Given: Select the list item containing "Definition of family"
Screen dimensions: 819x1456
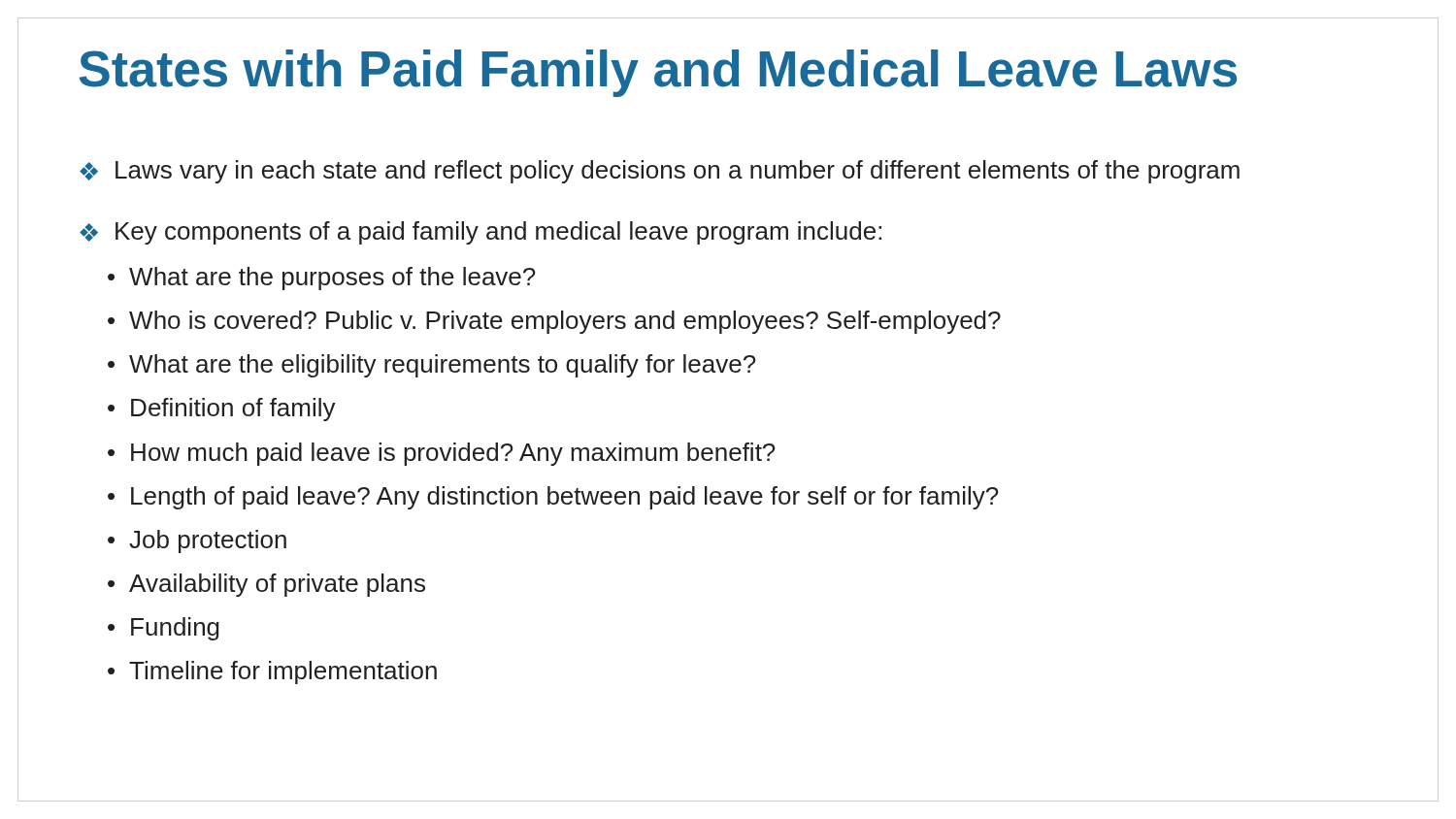Looking at the screenshot, I should click(x=232, y=408).
